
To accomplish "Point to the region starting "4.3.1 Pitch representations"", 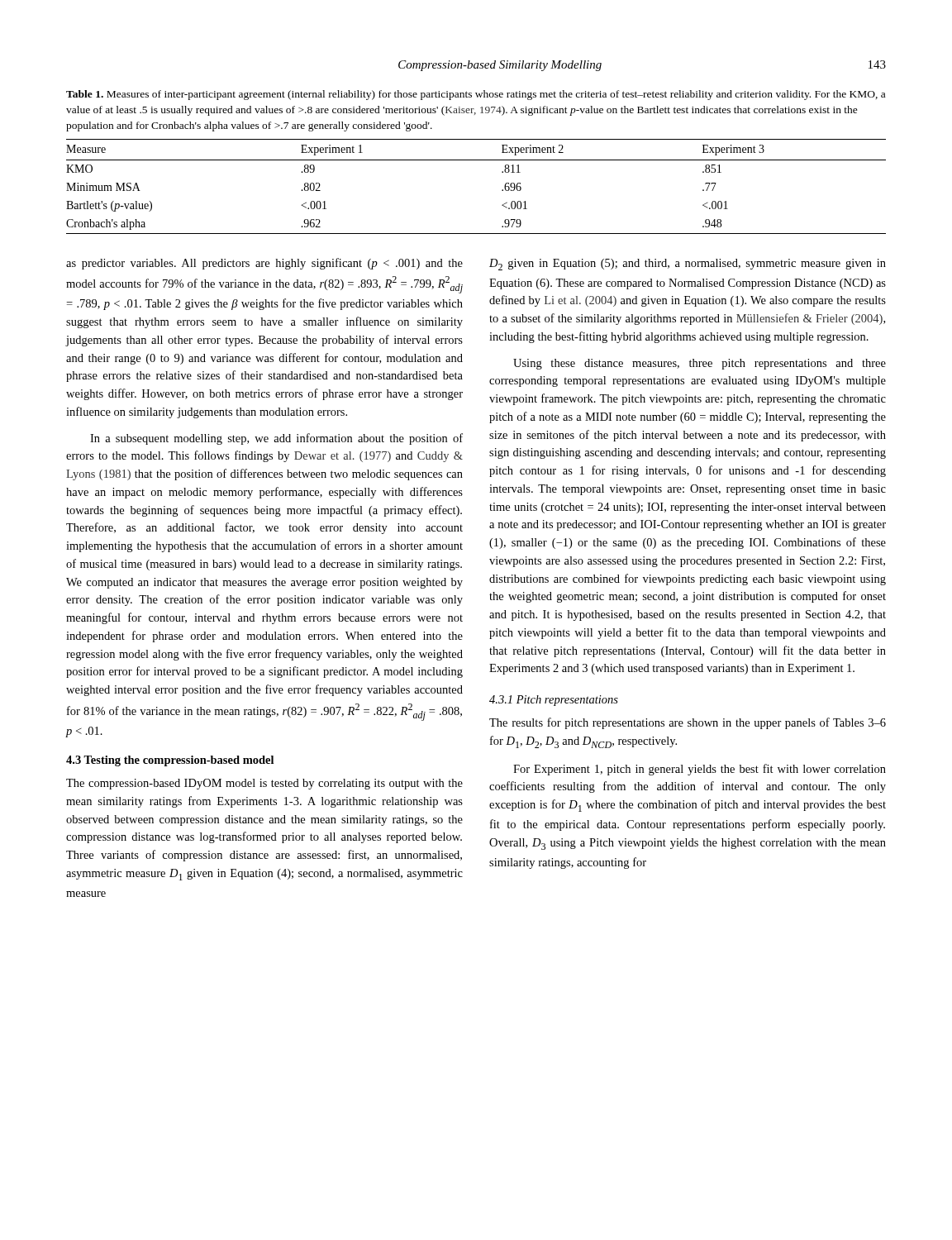I will (554, 699).
